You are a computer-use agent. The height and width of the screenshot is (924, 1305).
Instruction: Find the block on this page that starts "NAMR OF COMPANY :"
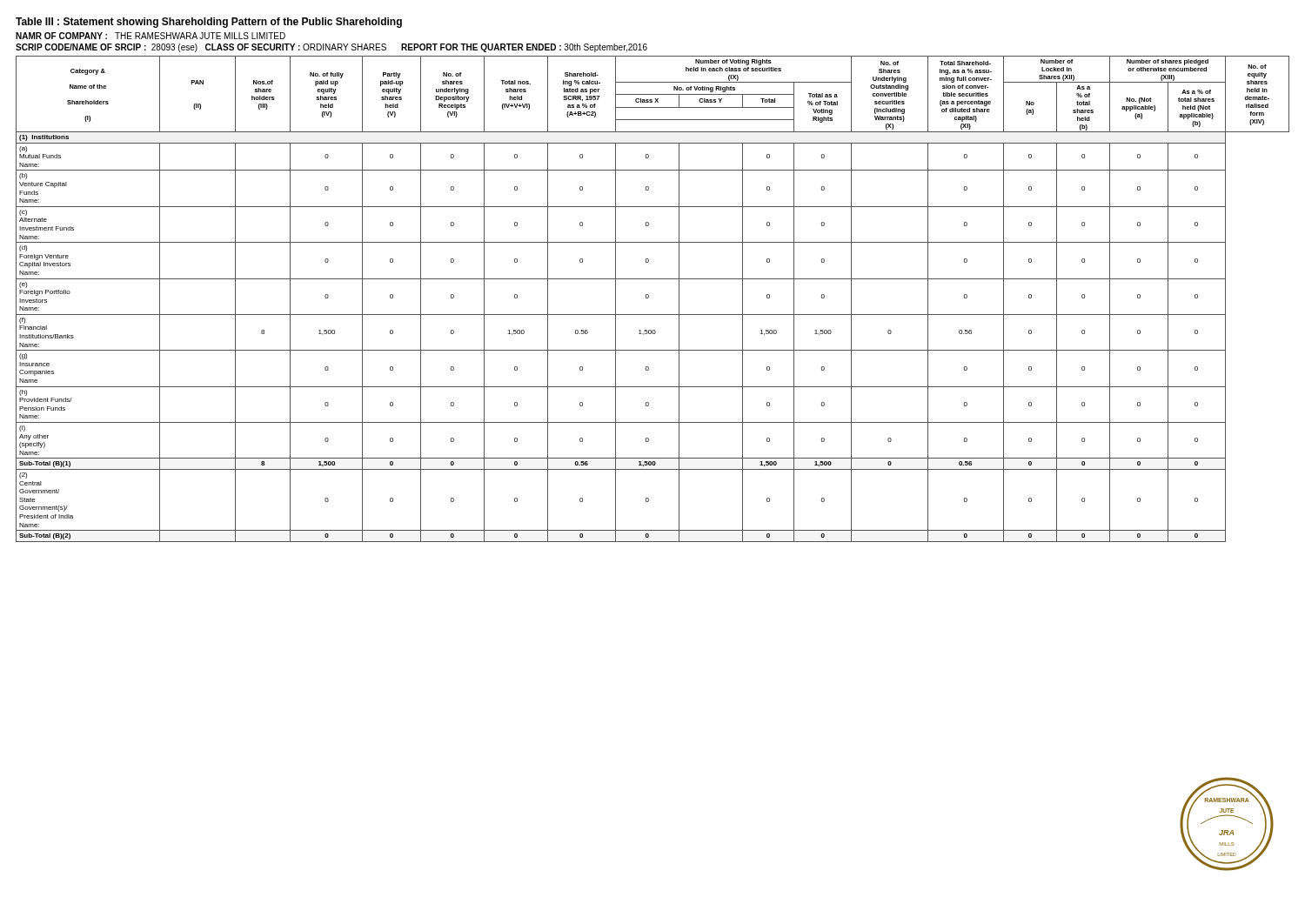click(151, 36)
